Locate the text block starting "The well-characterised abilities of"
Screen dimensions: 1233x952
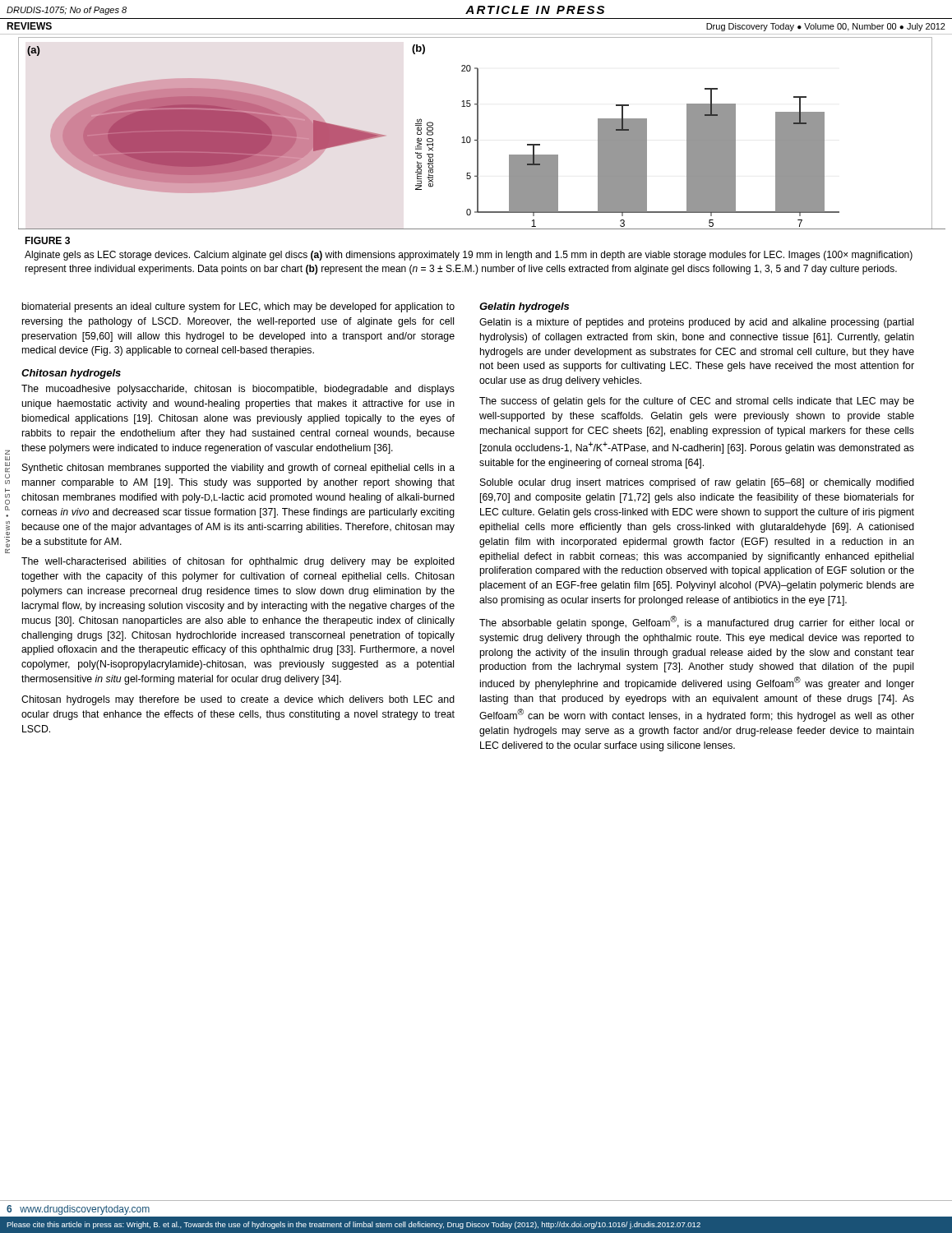[238, 620]
